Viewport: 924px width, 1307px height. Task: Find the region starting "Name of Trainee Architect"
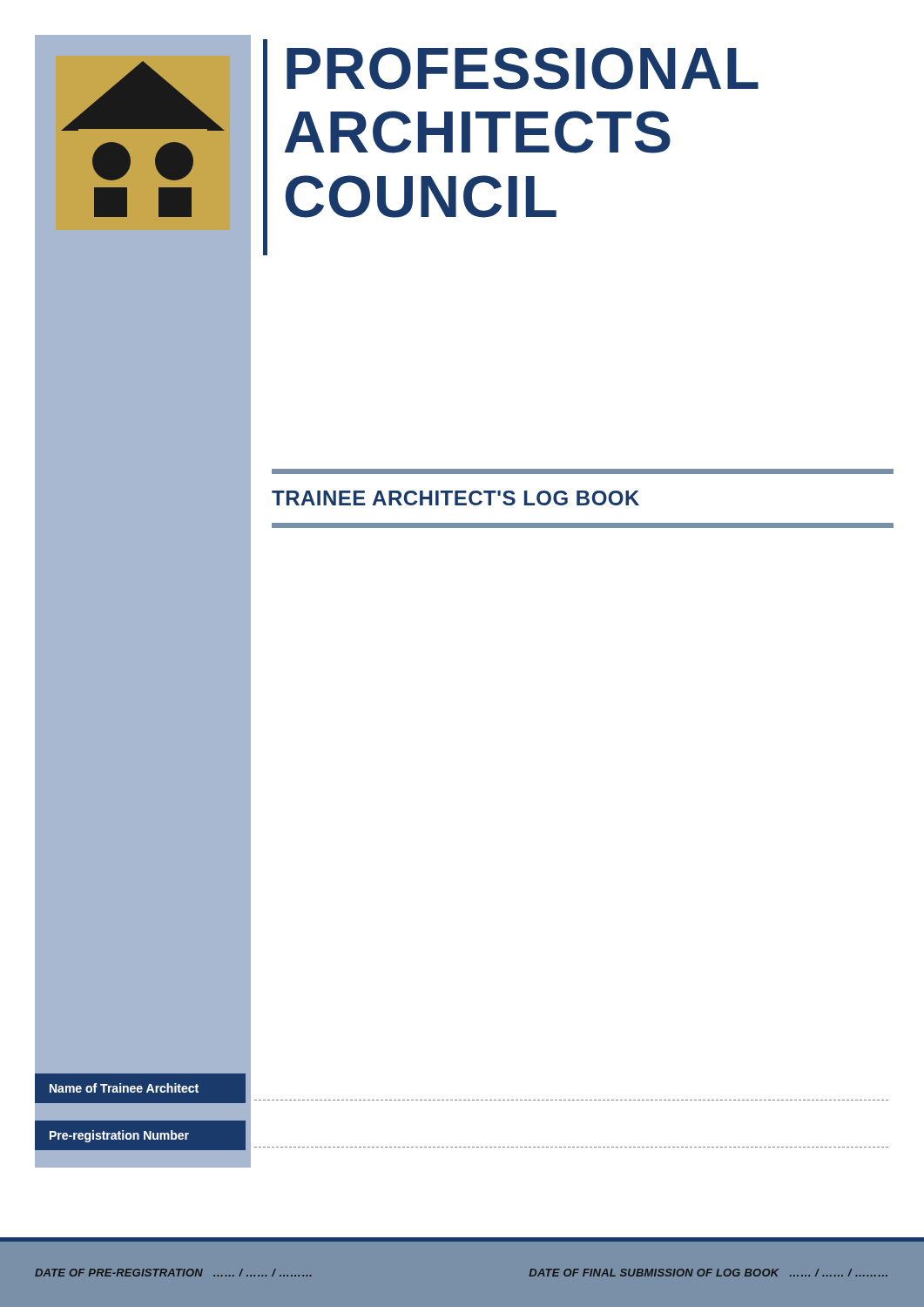(x=462, y=1088)
